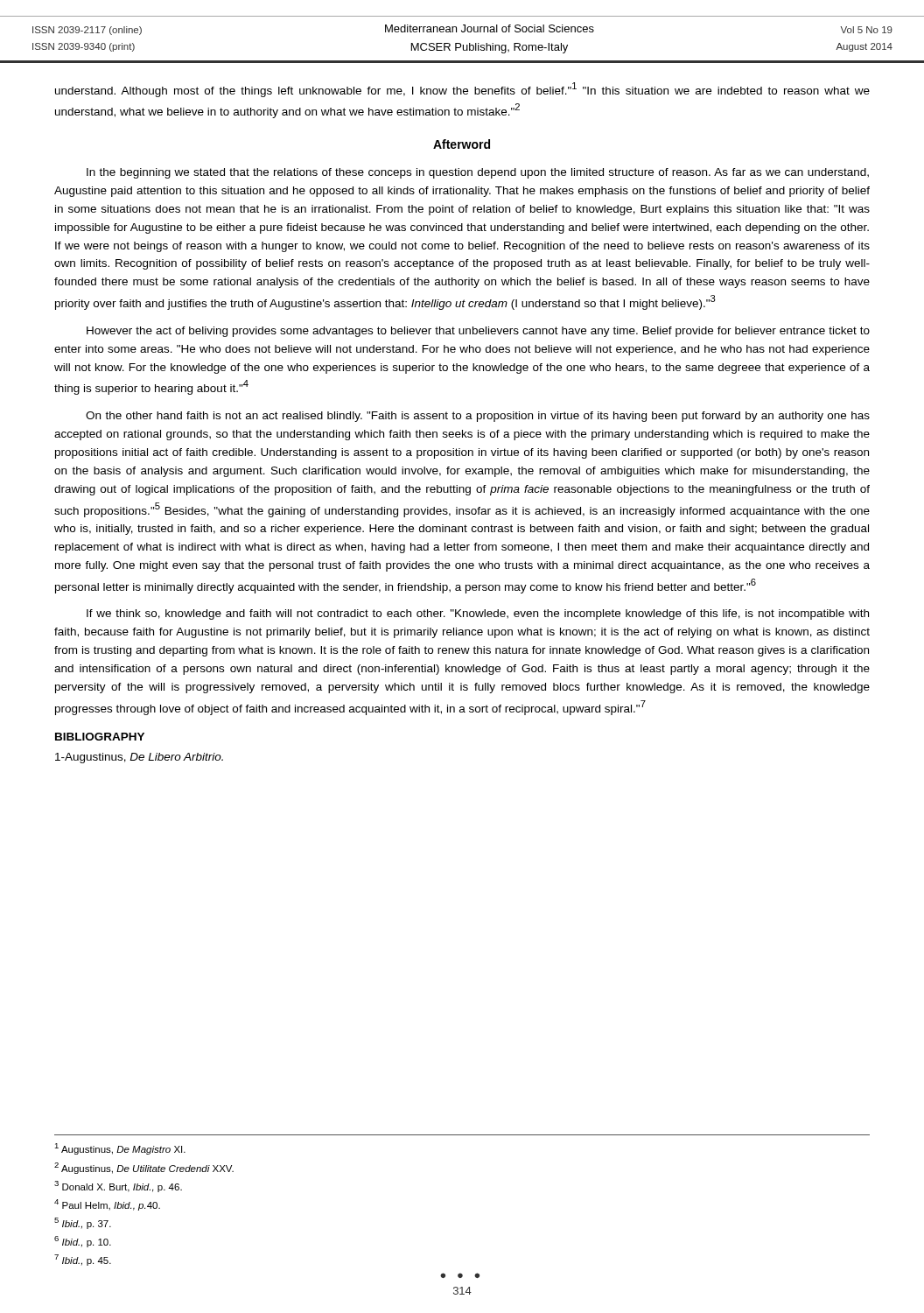Find the text block that says "If we think so, knowledge and"
The width and height of the screenshot is (924, 1313).
pyautogui.click(x=462, y=661)
